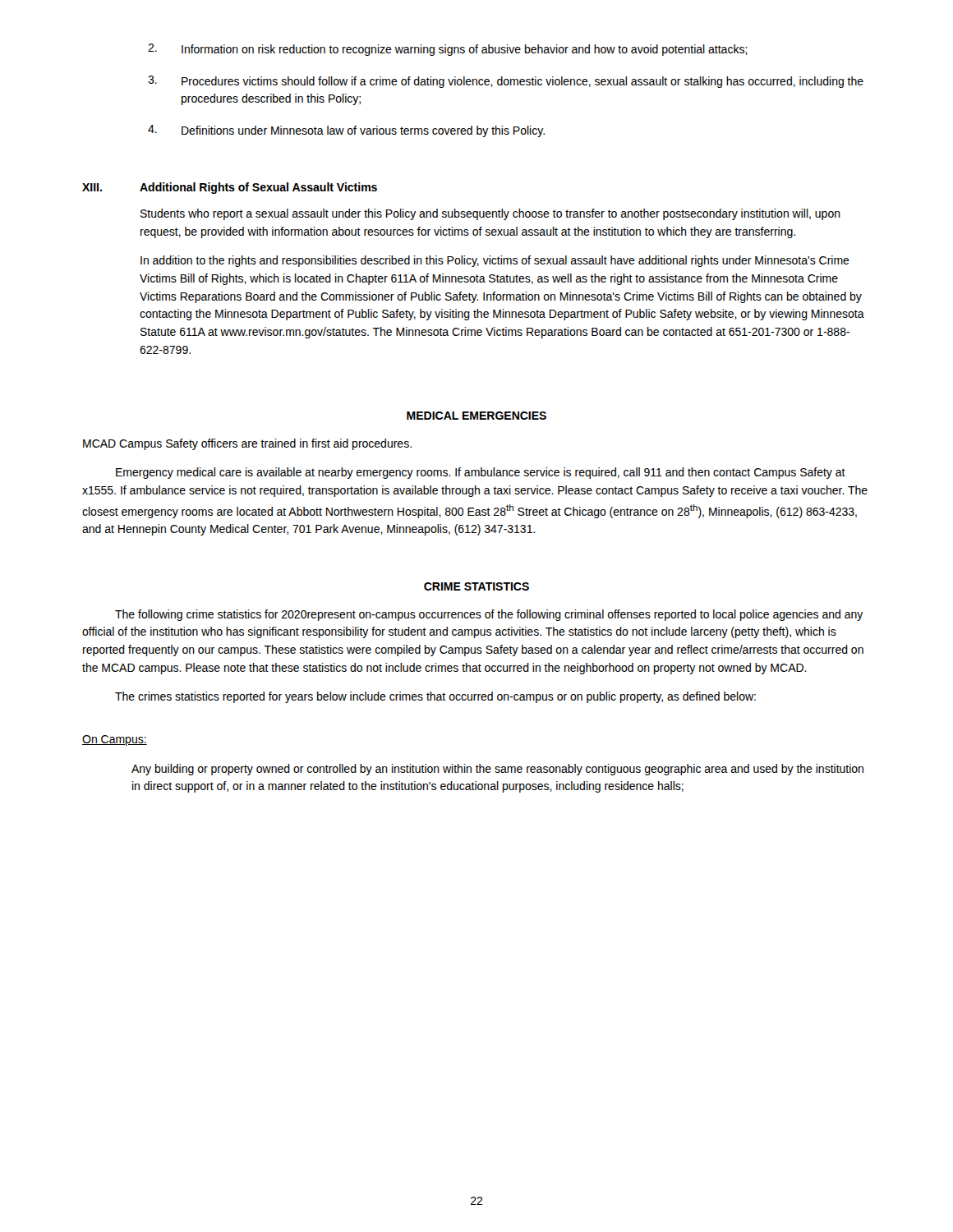953x1232 pixels.
Task: Find the block starting "In addition to the"
Action: tap(502, 305)
